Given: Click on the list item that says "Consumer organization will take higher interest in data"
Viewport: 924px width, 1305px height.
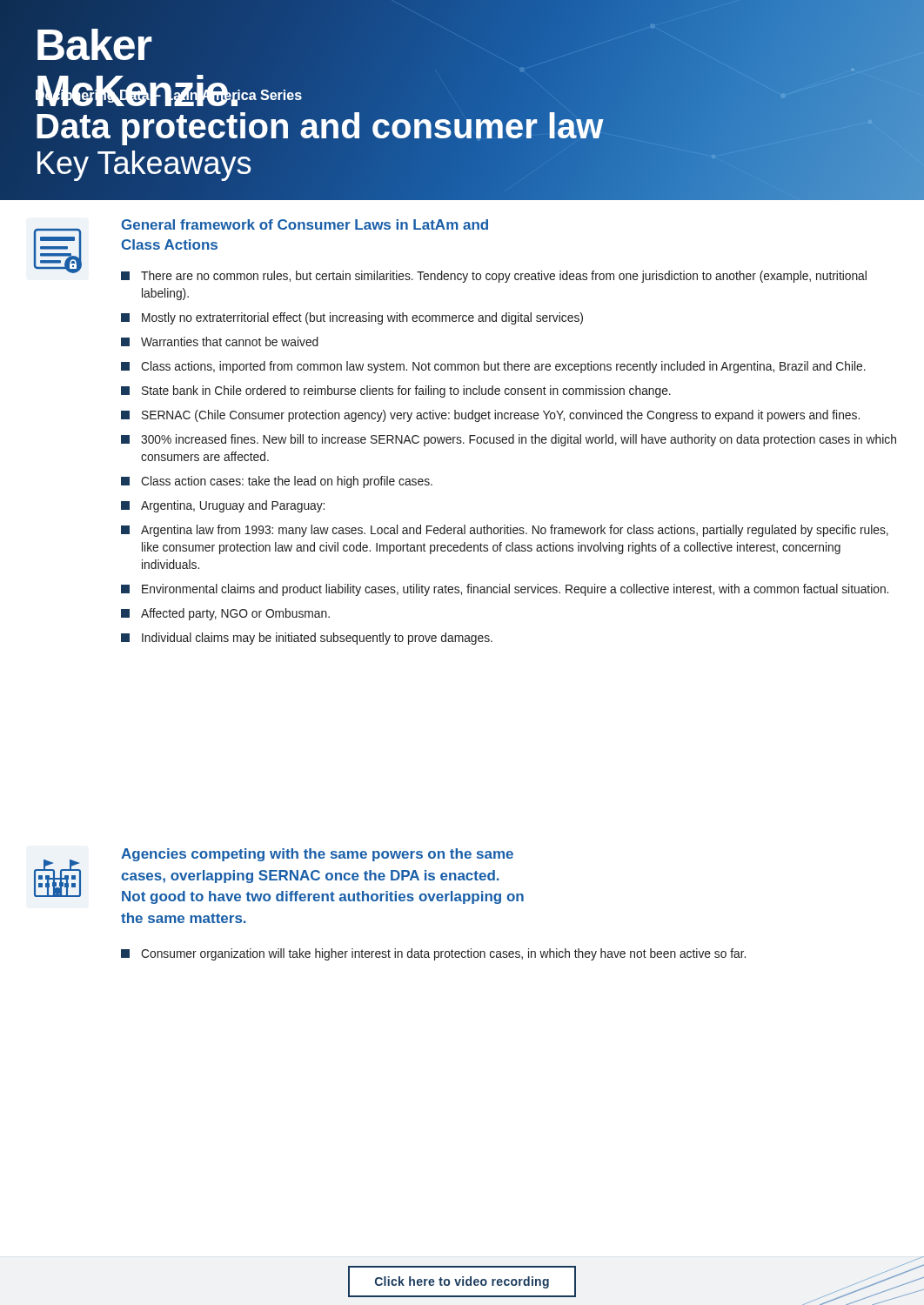Looking at the screenshot, I should 434,954.
